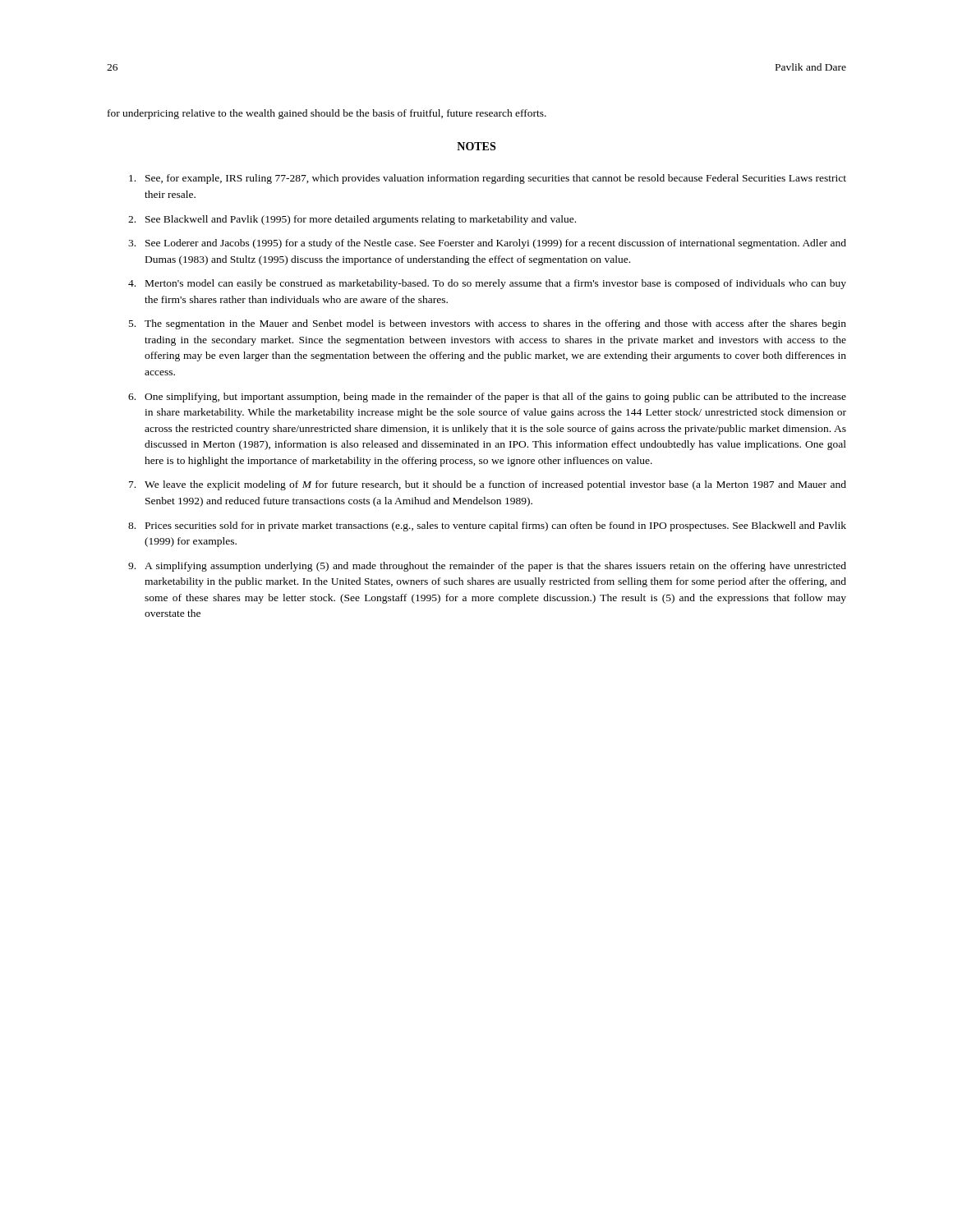953x1232 pixels.
Task: Locate the block of text that opens with "8. Prices securities sold for in private"
Action: [476, 533]
